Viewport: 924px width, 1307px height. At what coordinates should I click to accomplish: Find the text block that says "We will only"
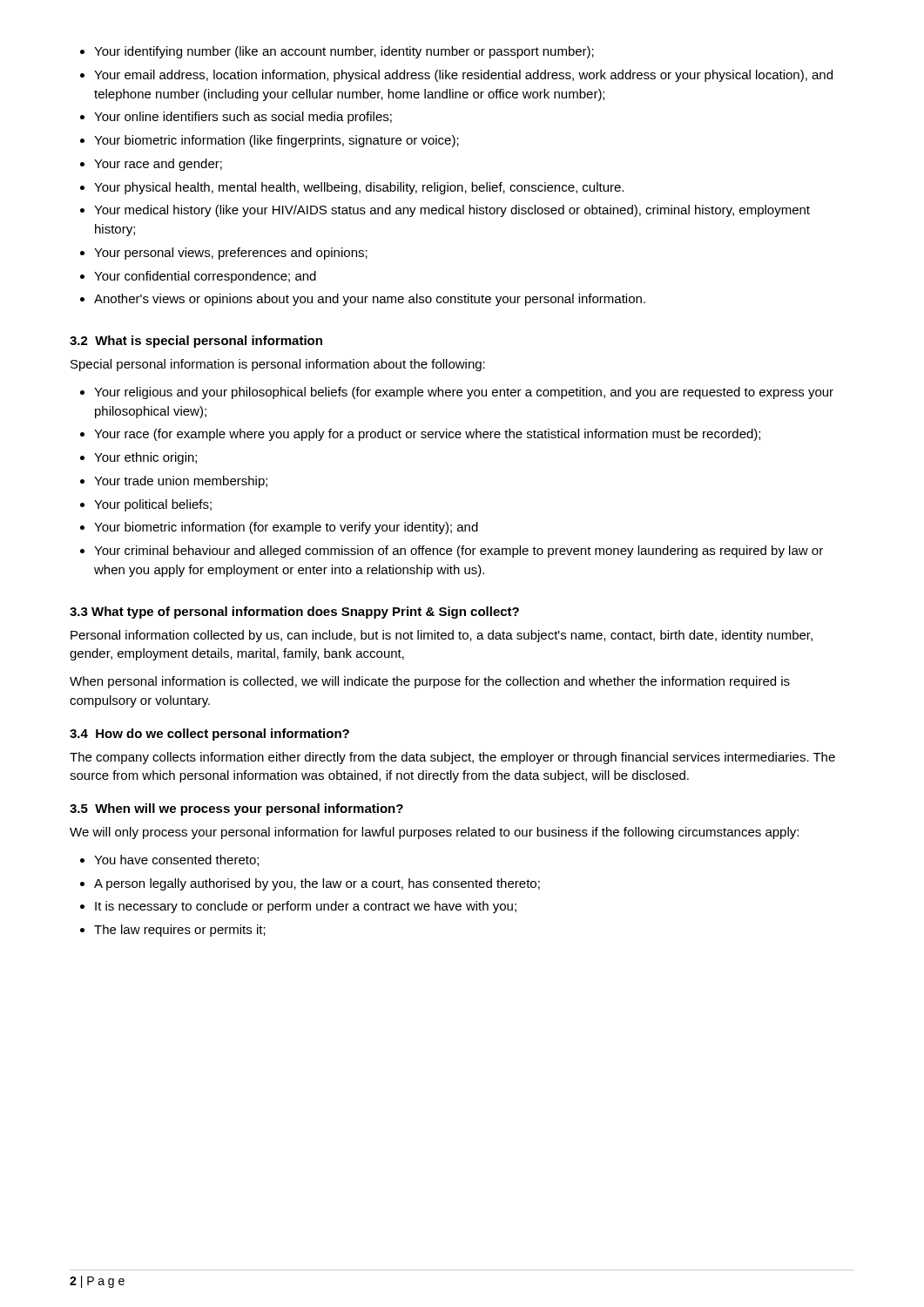pos(435,832)
